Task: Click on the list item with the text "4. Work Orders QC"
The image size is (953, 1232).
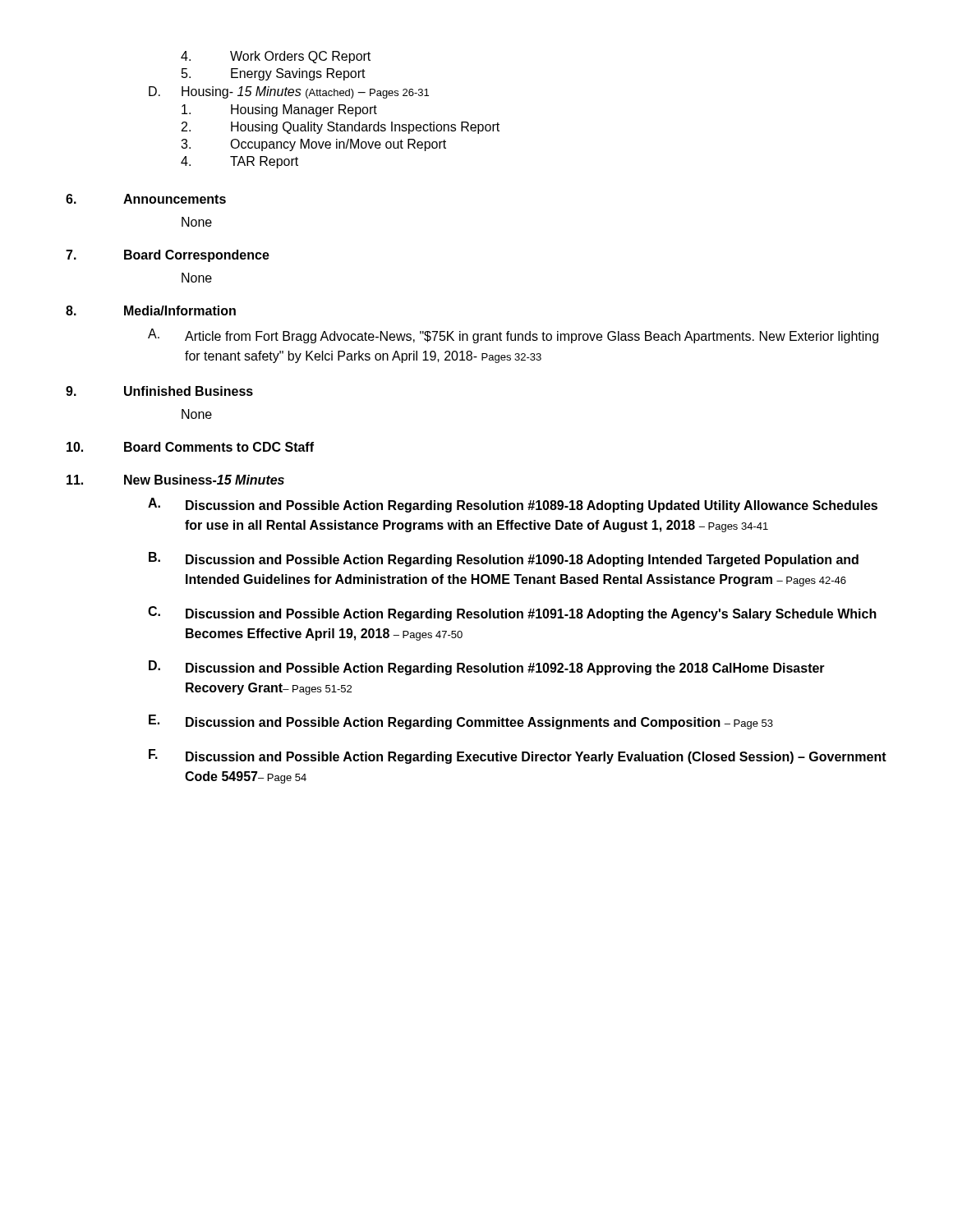Action: pyautogui.click(x=276, y=57)
